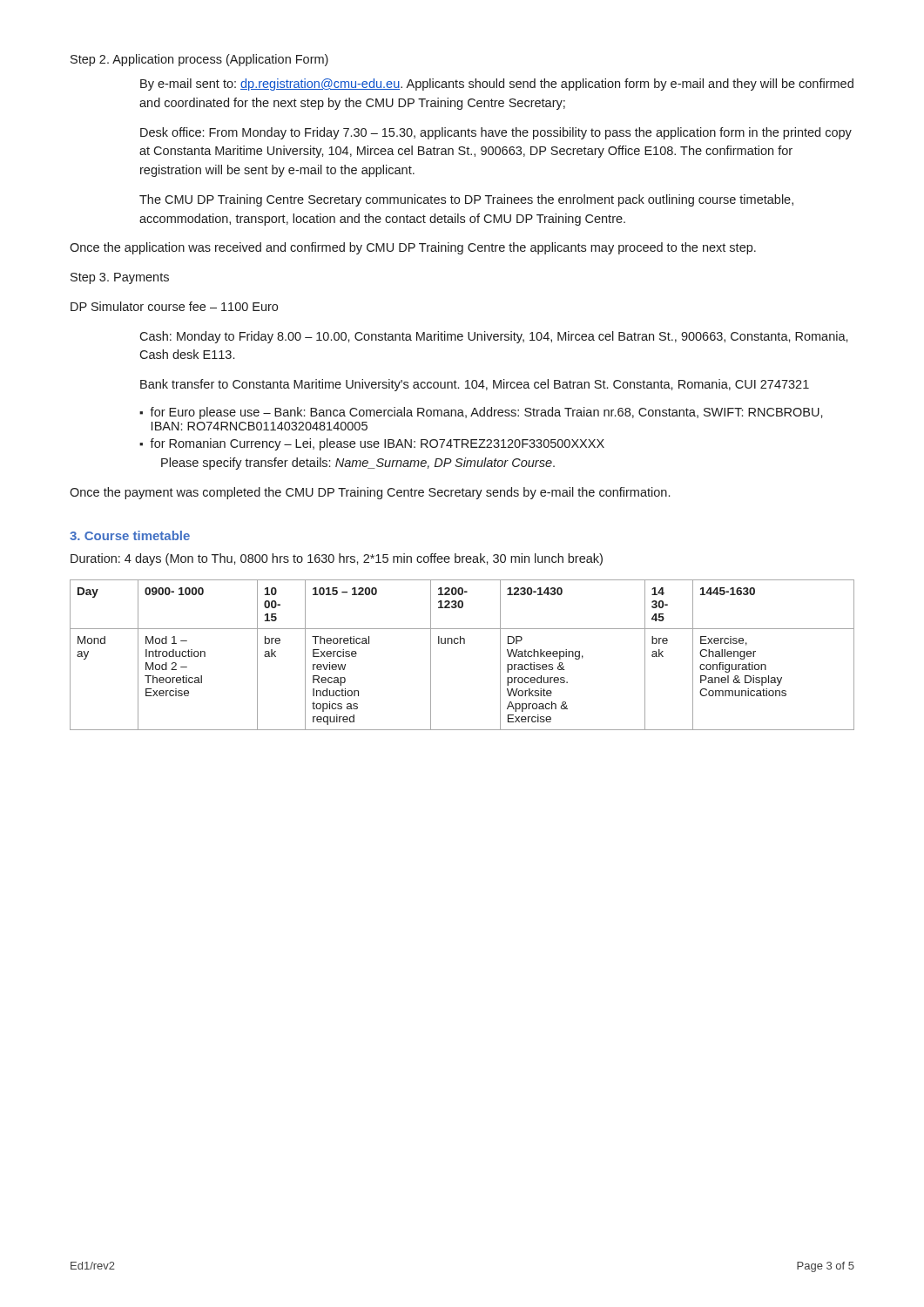The width and height of the screenshot is (924, 1307).
Task: Click on the list item containing "for Romanian Currency – Lei, please"
Action: click(x=377, y=443)
